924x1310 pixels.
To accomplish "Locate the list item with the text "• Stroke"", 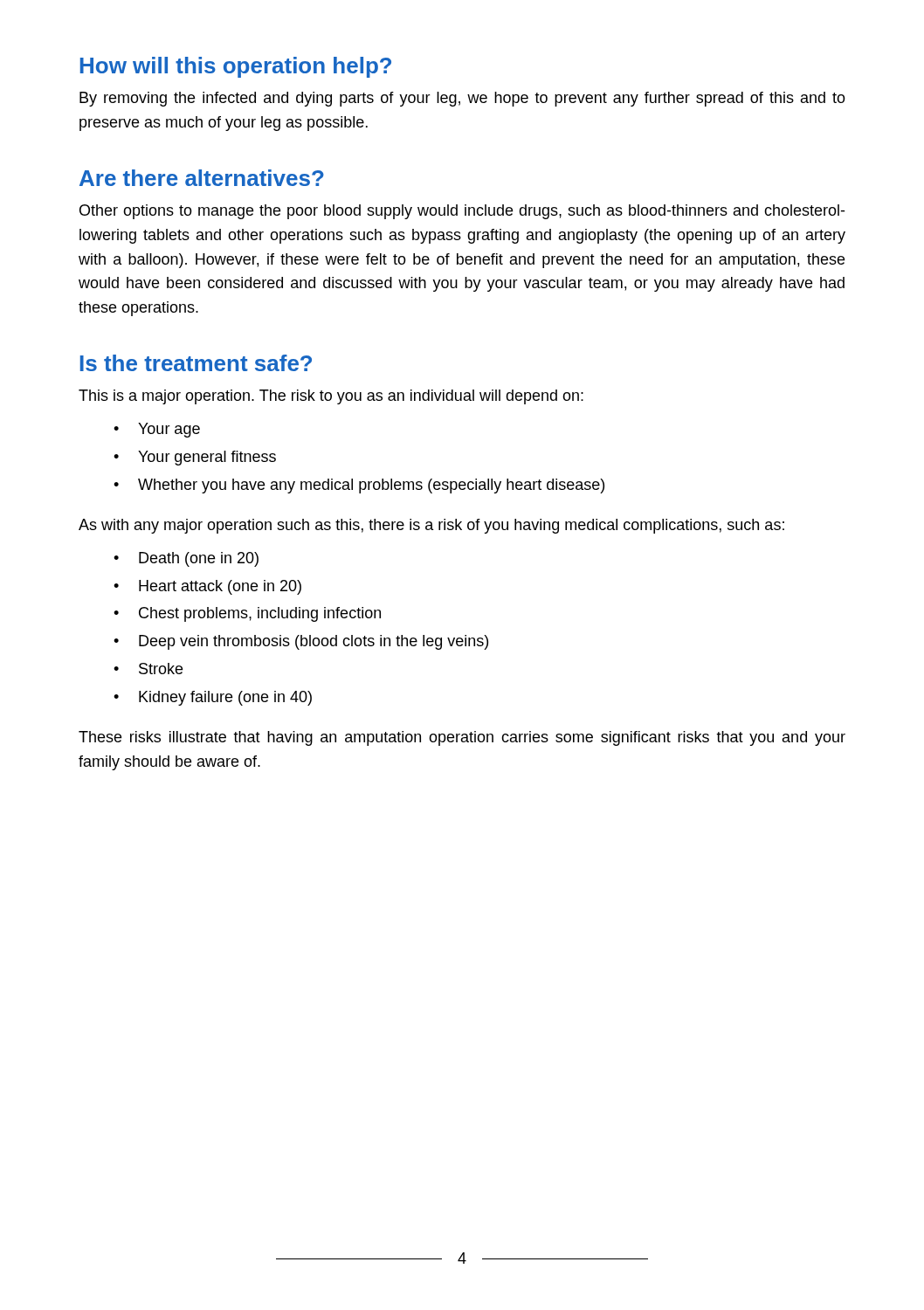I will tap(148, 669).
